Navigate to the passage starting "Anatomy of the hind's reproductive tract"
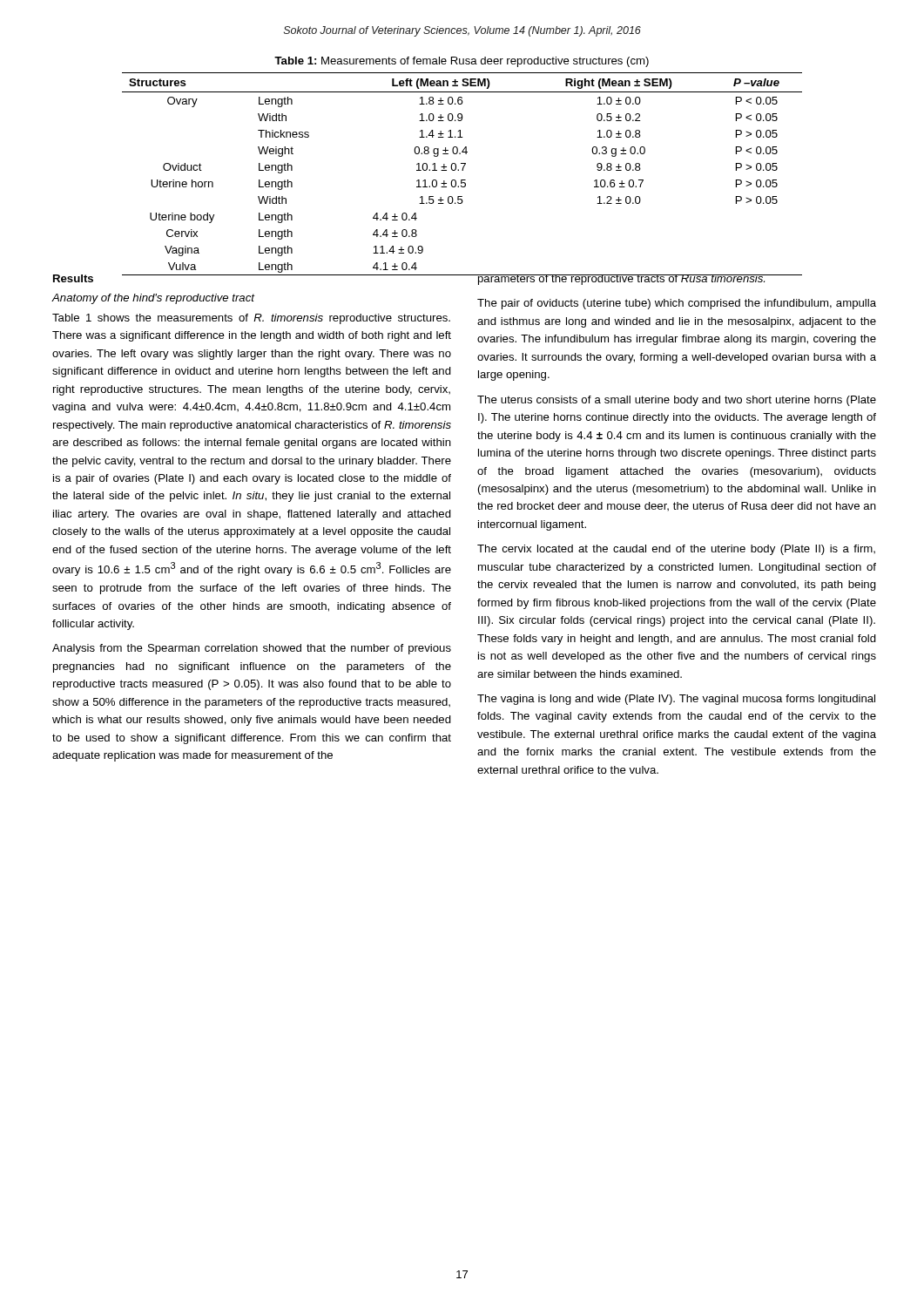The image size is (924, 1307). coord(153,298)
